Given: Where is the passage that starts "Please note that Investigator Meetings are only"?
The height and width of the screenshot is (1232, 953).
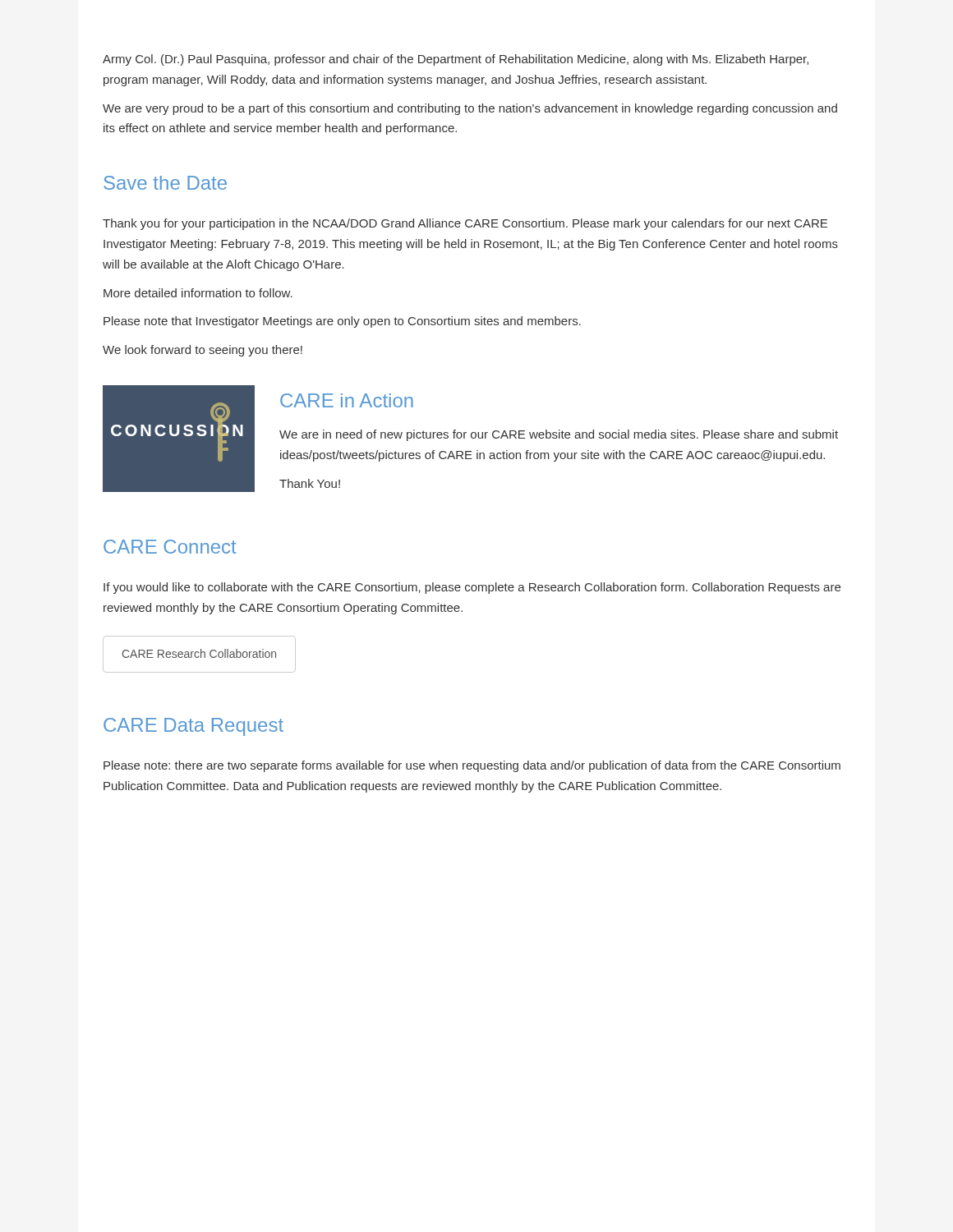Looking at the screenshot, I should (342, 321).
